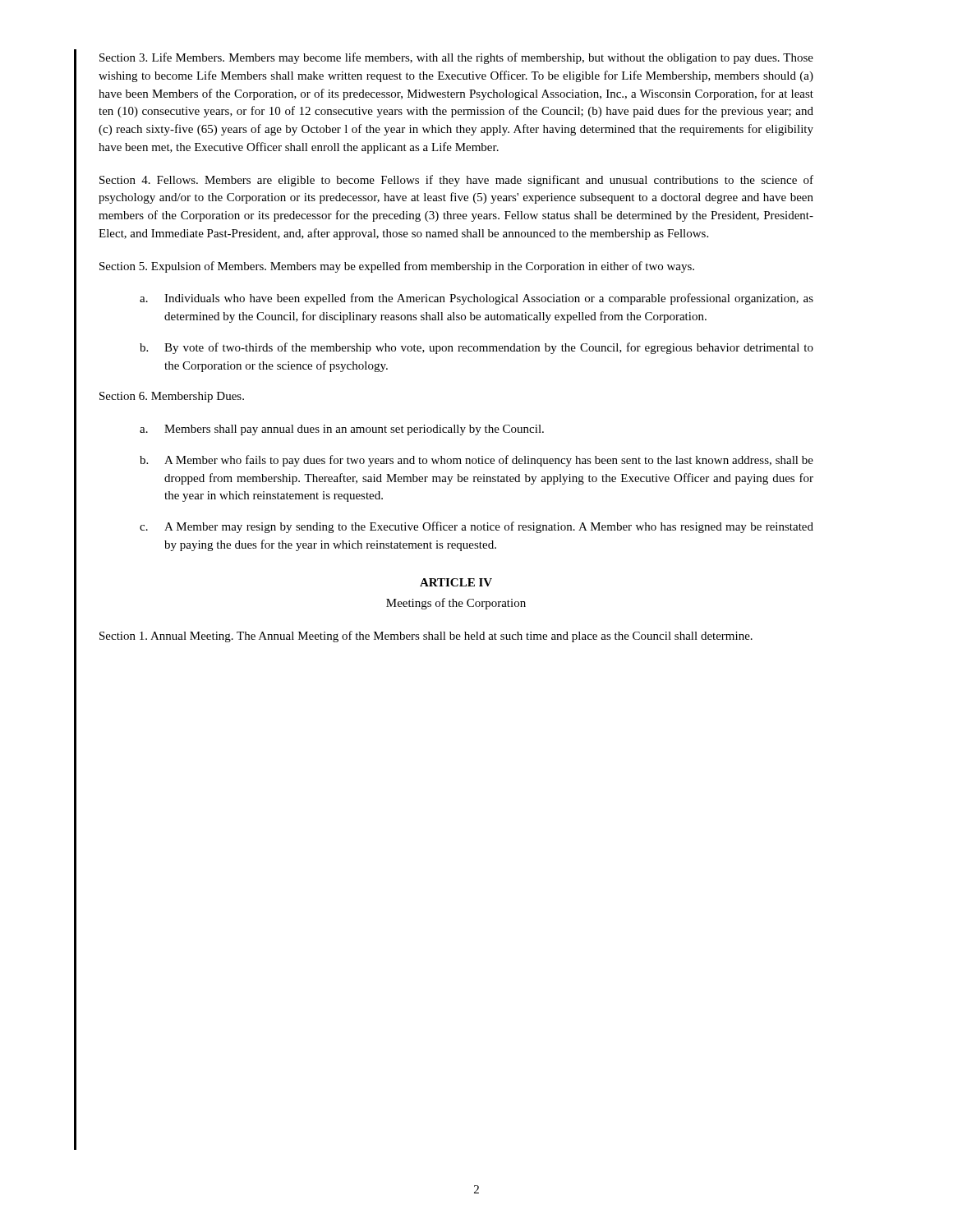Find the list item with the text "c. A Member may resign by sending to"

[476, 536]
